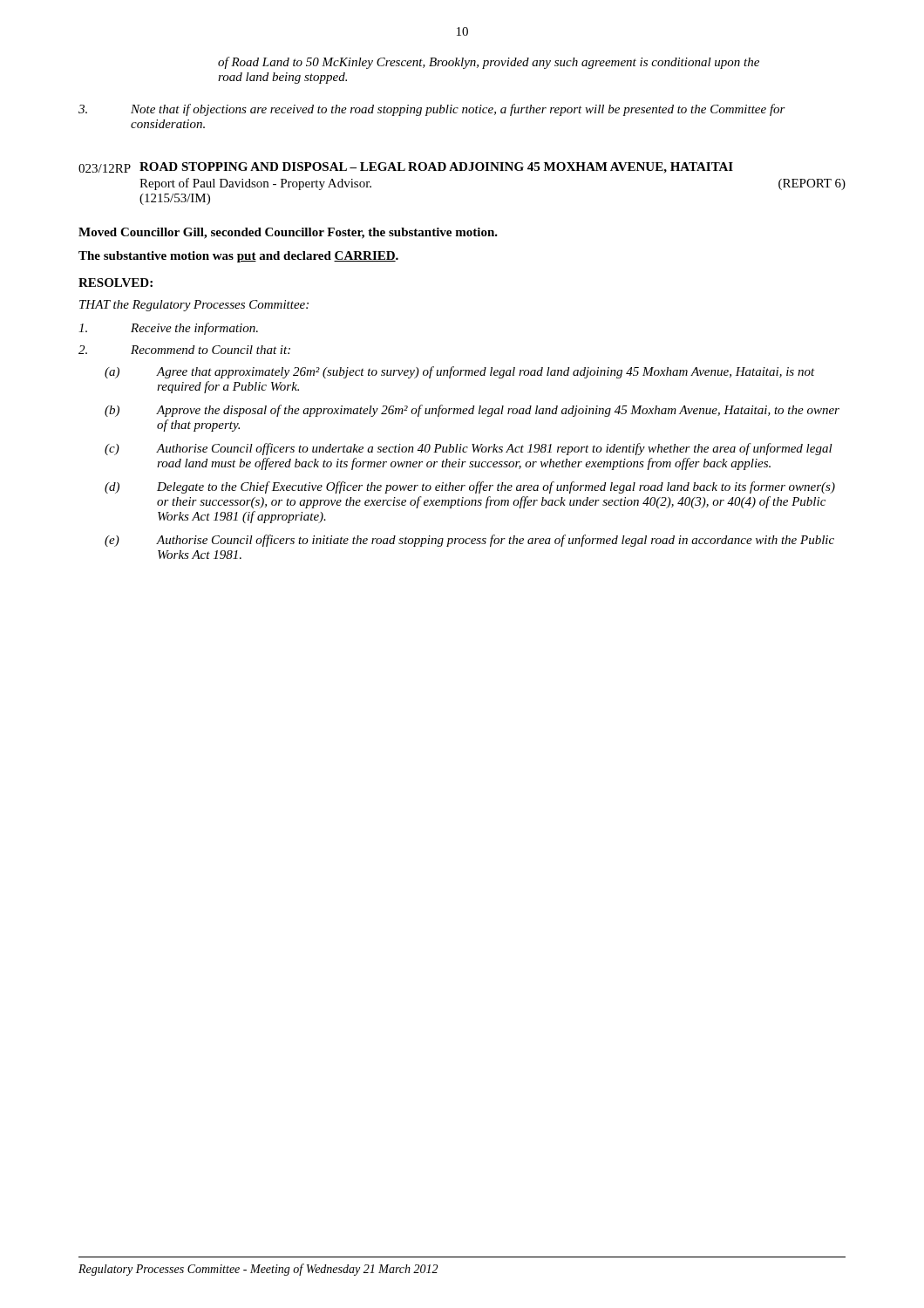Select the text block that says "Moved Councillor Gill, seconded Councillor"
This screenshot has width=924, height=1308.
288,232
